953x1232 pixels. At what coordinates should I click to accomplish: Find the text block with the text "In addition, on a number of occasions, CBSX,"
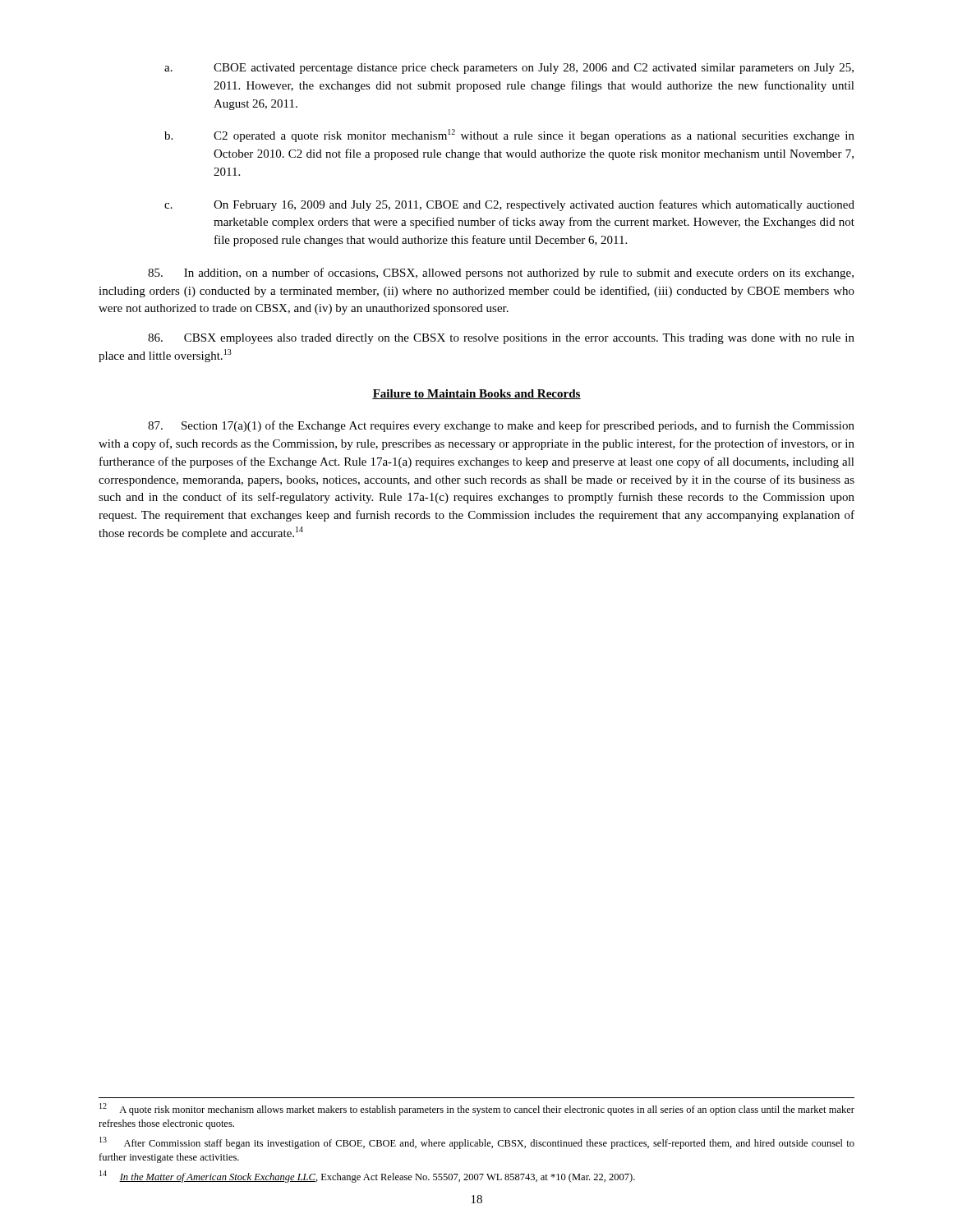(476, 290)
